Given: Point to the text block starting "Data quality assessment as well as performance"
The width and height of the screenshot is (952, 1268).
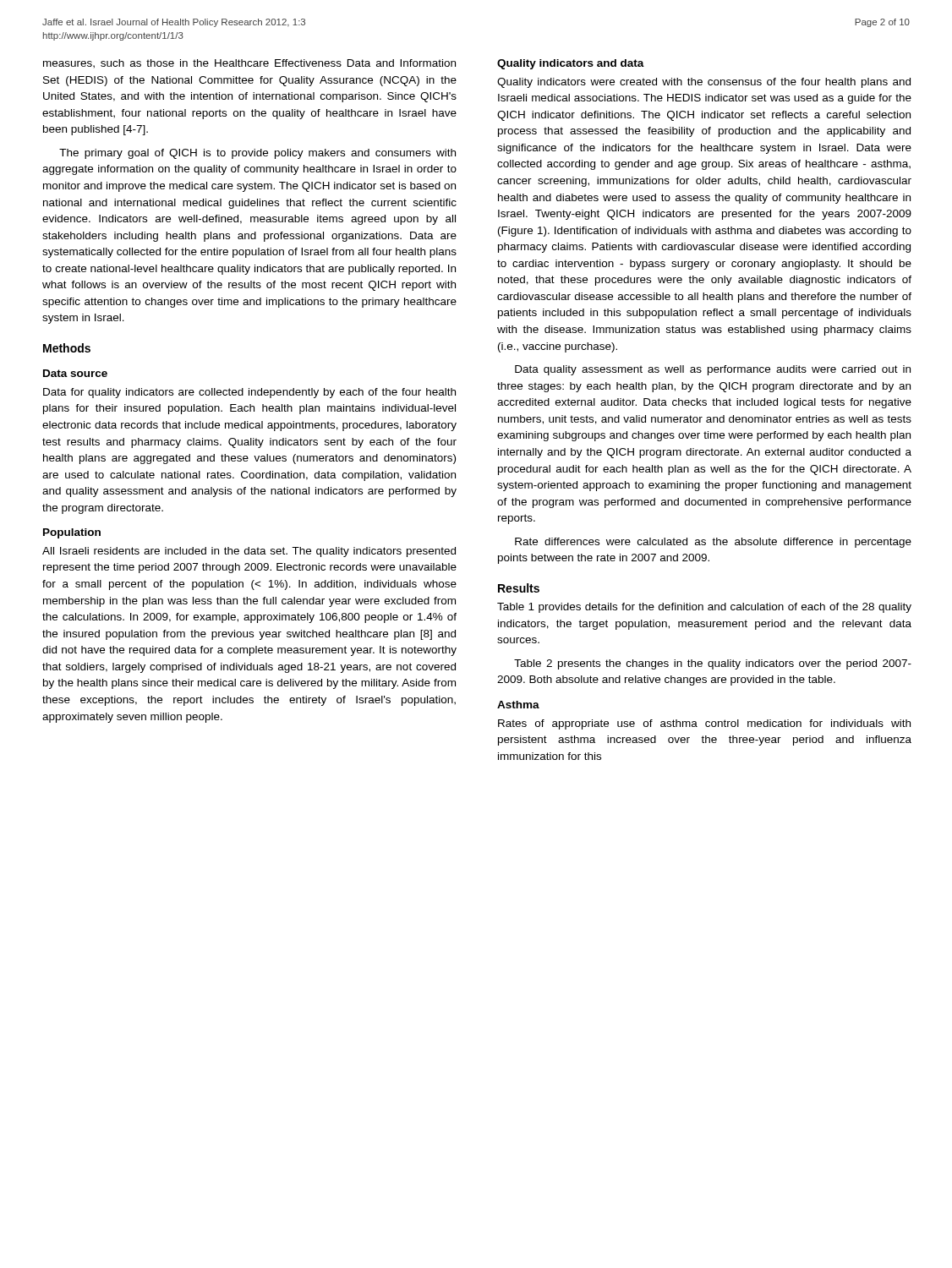Looking at the screenshot, I should click(x=704, y=444).
